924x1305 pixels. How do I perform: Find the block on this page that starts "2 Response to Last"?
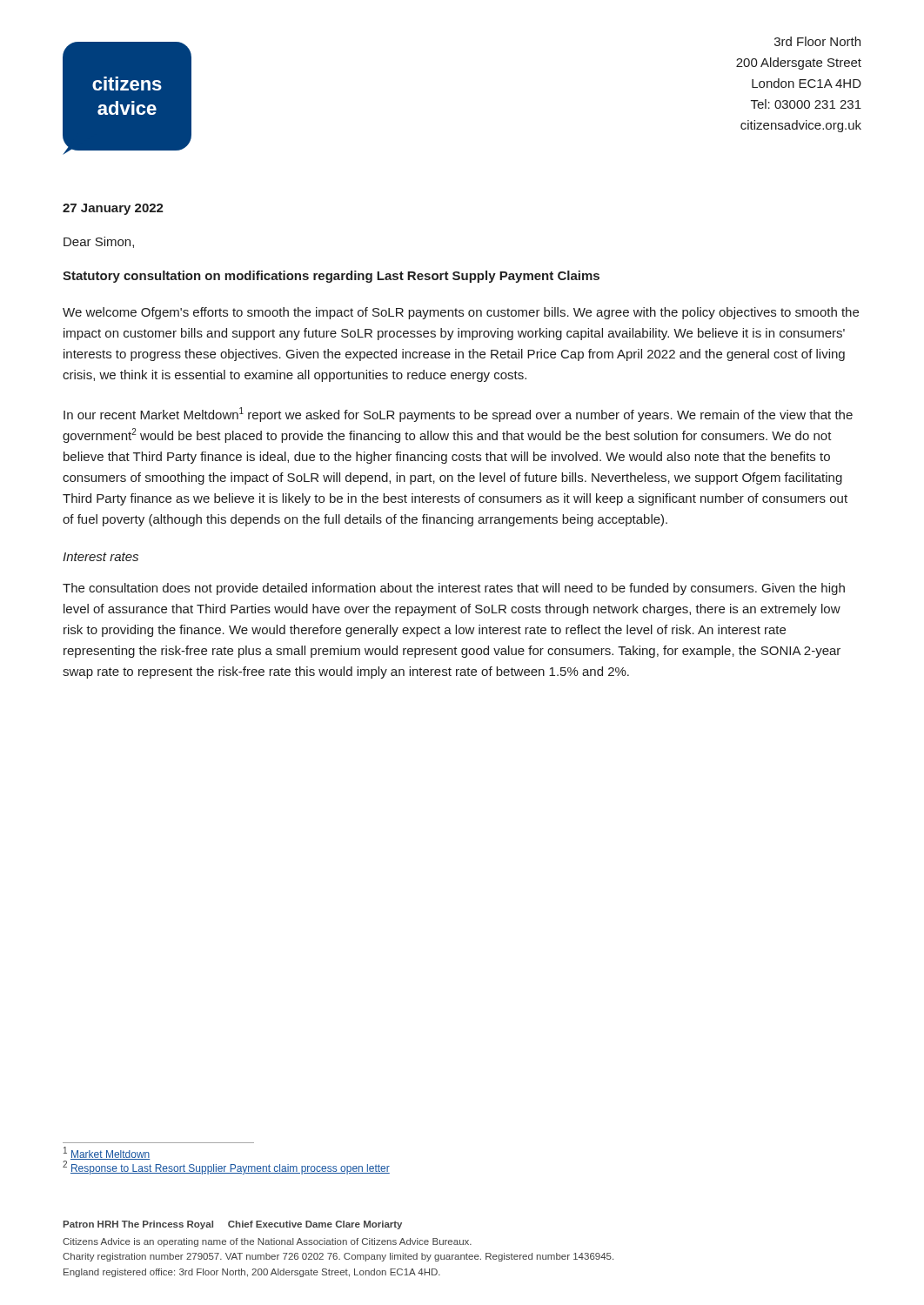[226, 1168]
